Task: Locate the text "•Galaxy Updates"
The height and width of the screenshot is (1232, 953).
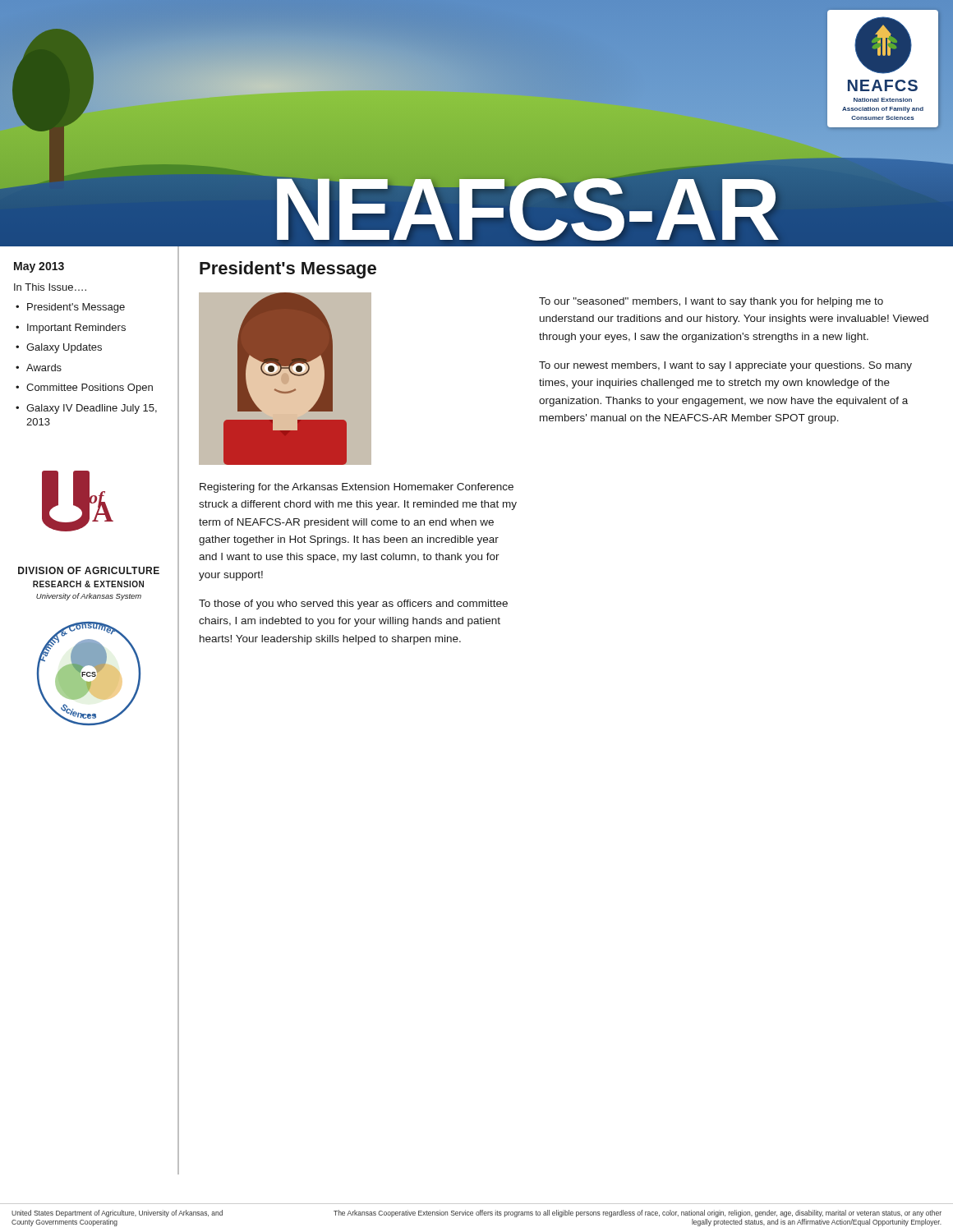Action: coord(59,347)
